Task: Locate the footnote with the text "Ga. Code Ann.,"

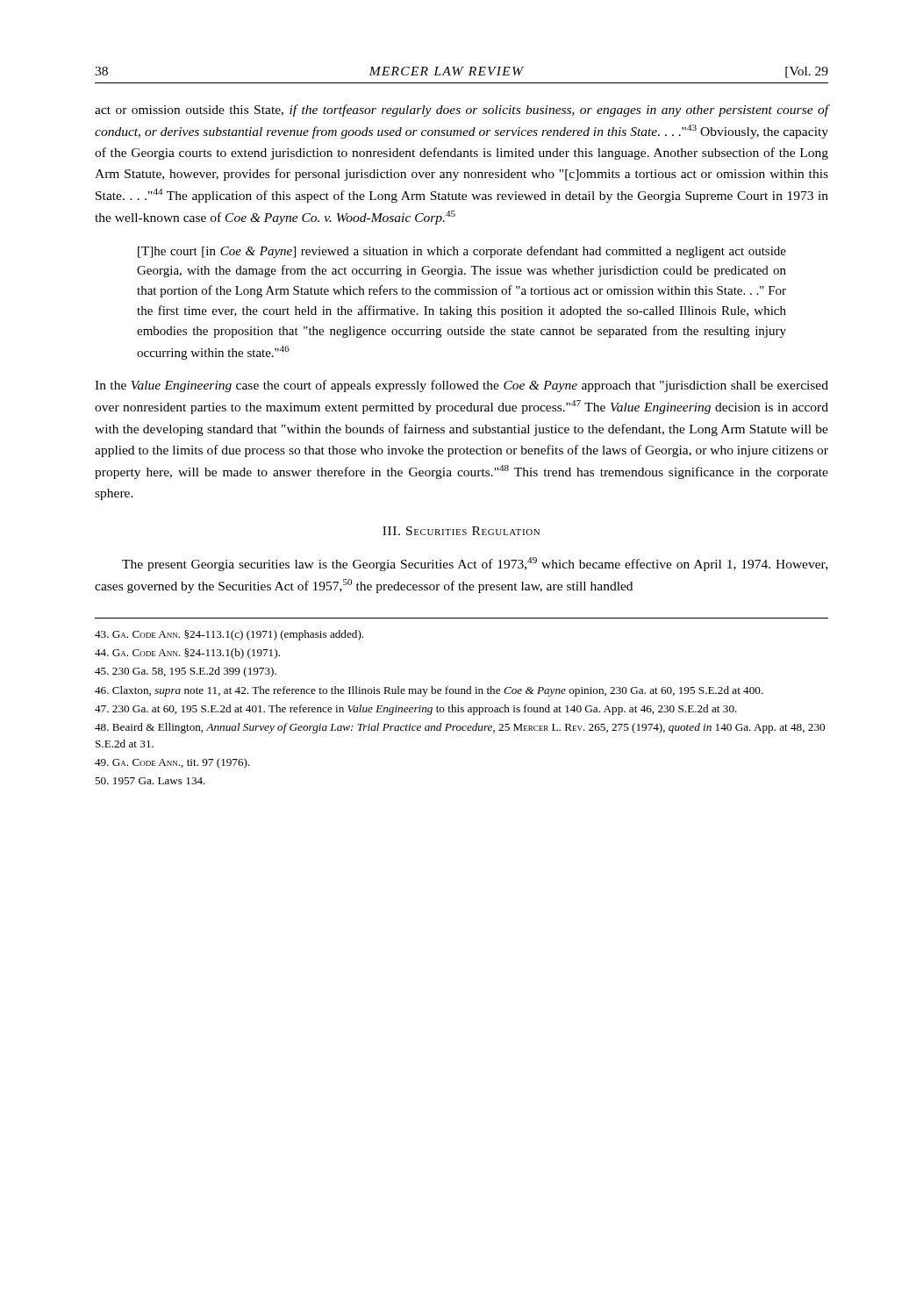Action: tap(172, 763)
